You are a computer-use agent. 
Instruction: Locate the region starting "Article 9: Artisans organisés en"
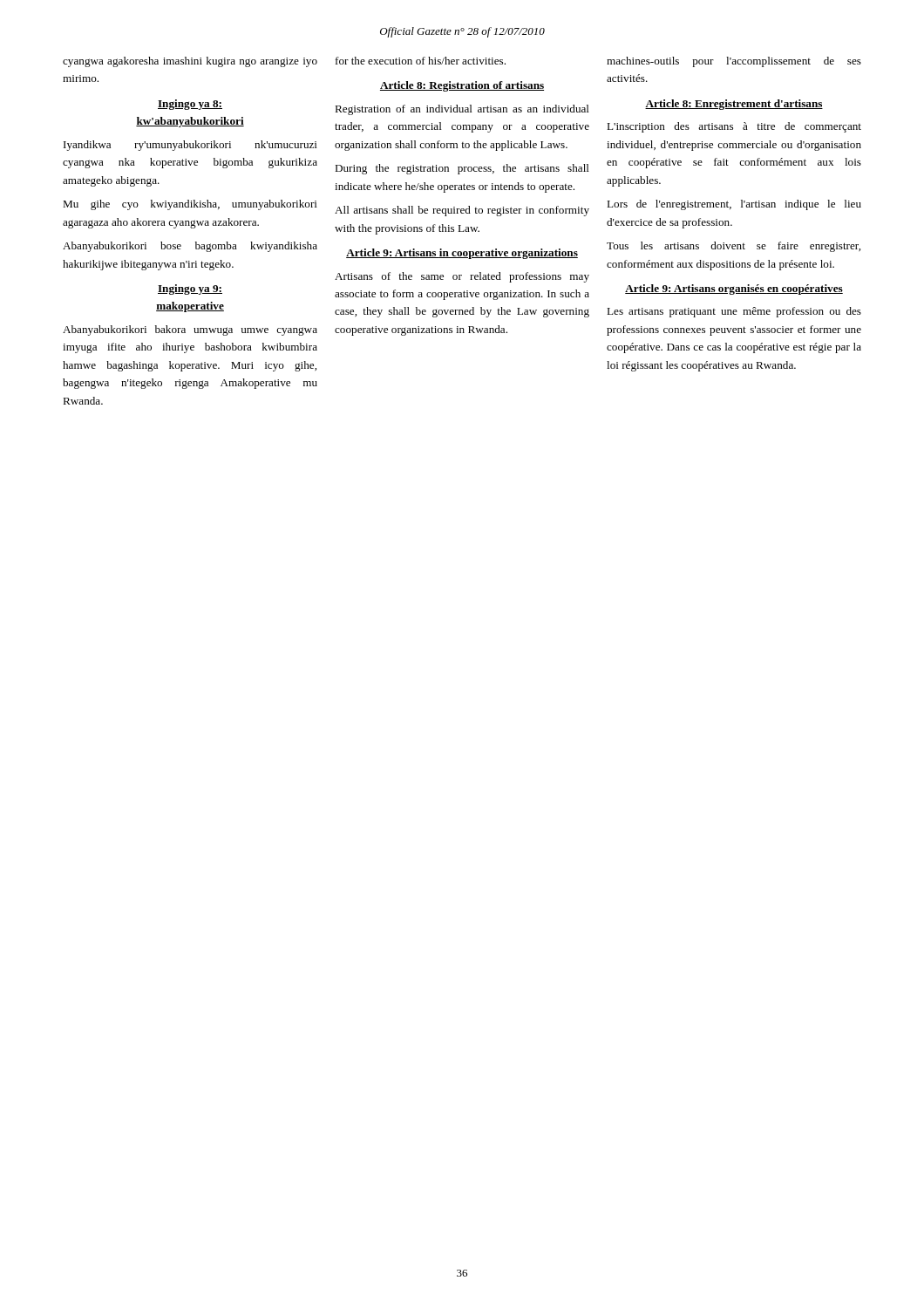pos(734,288)
